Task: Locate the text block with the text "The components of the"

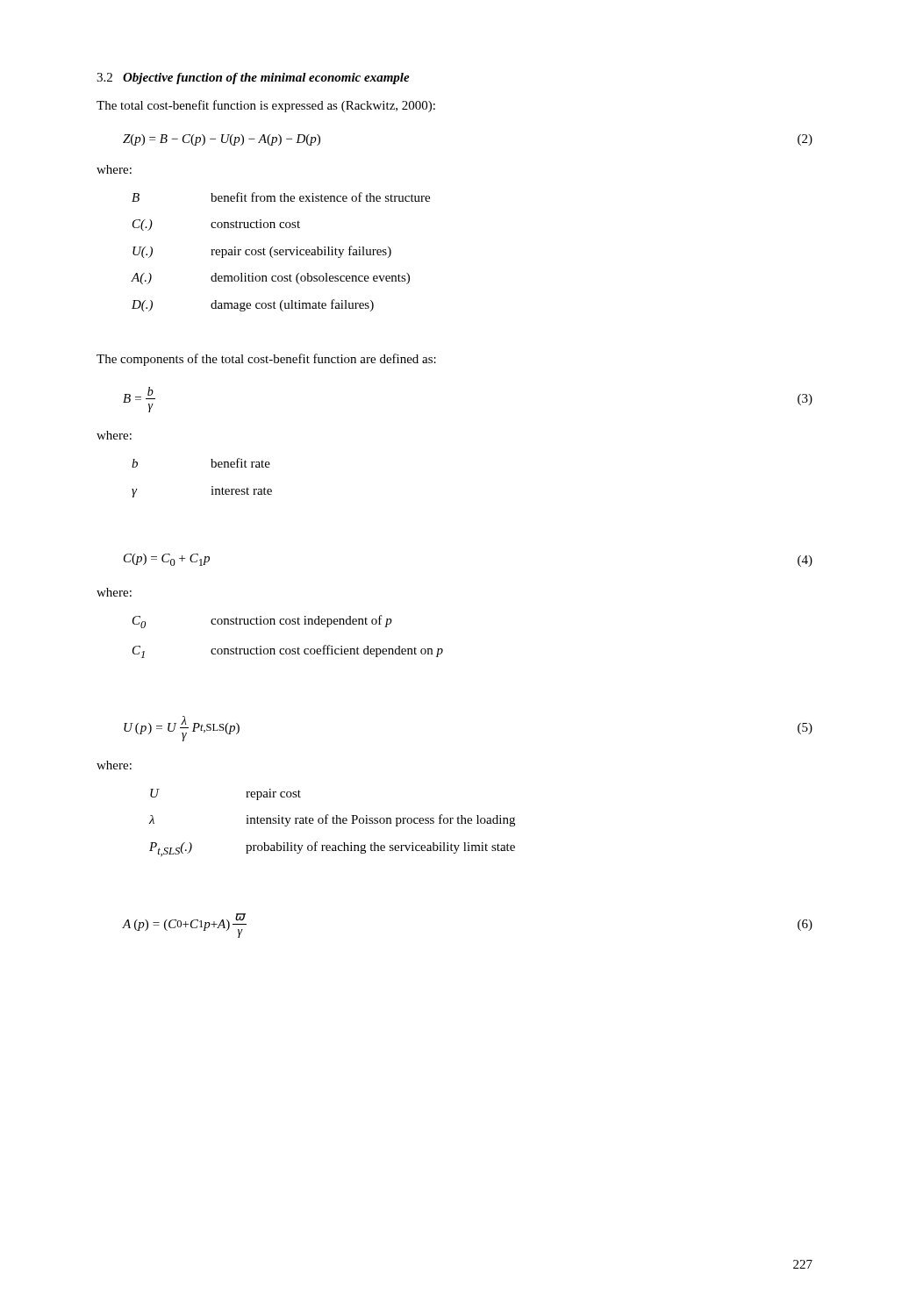Action: coord(267,359)
